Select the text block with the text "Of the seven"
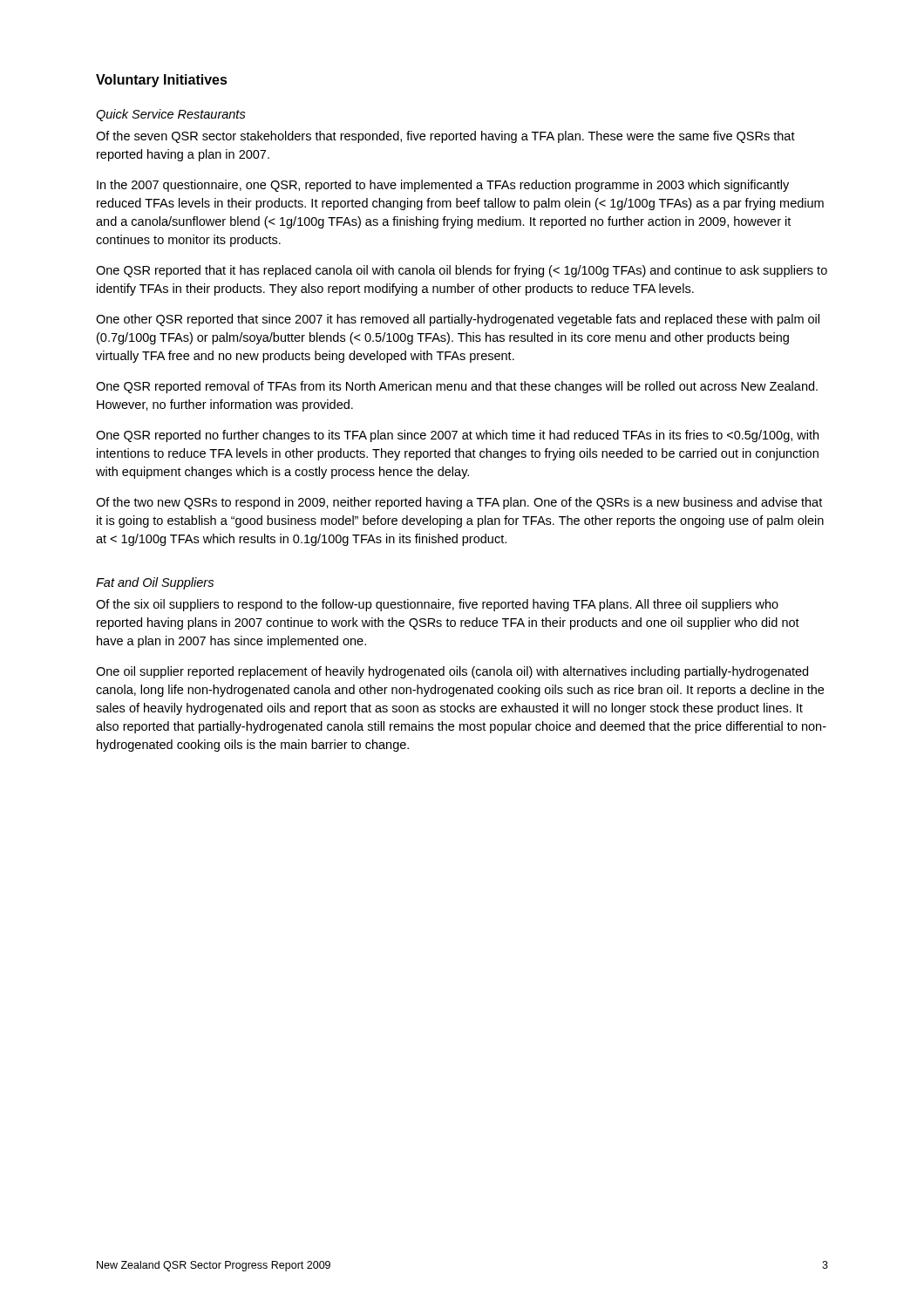This screenshot has width=924, height=1308. (x=445, y=145)
